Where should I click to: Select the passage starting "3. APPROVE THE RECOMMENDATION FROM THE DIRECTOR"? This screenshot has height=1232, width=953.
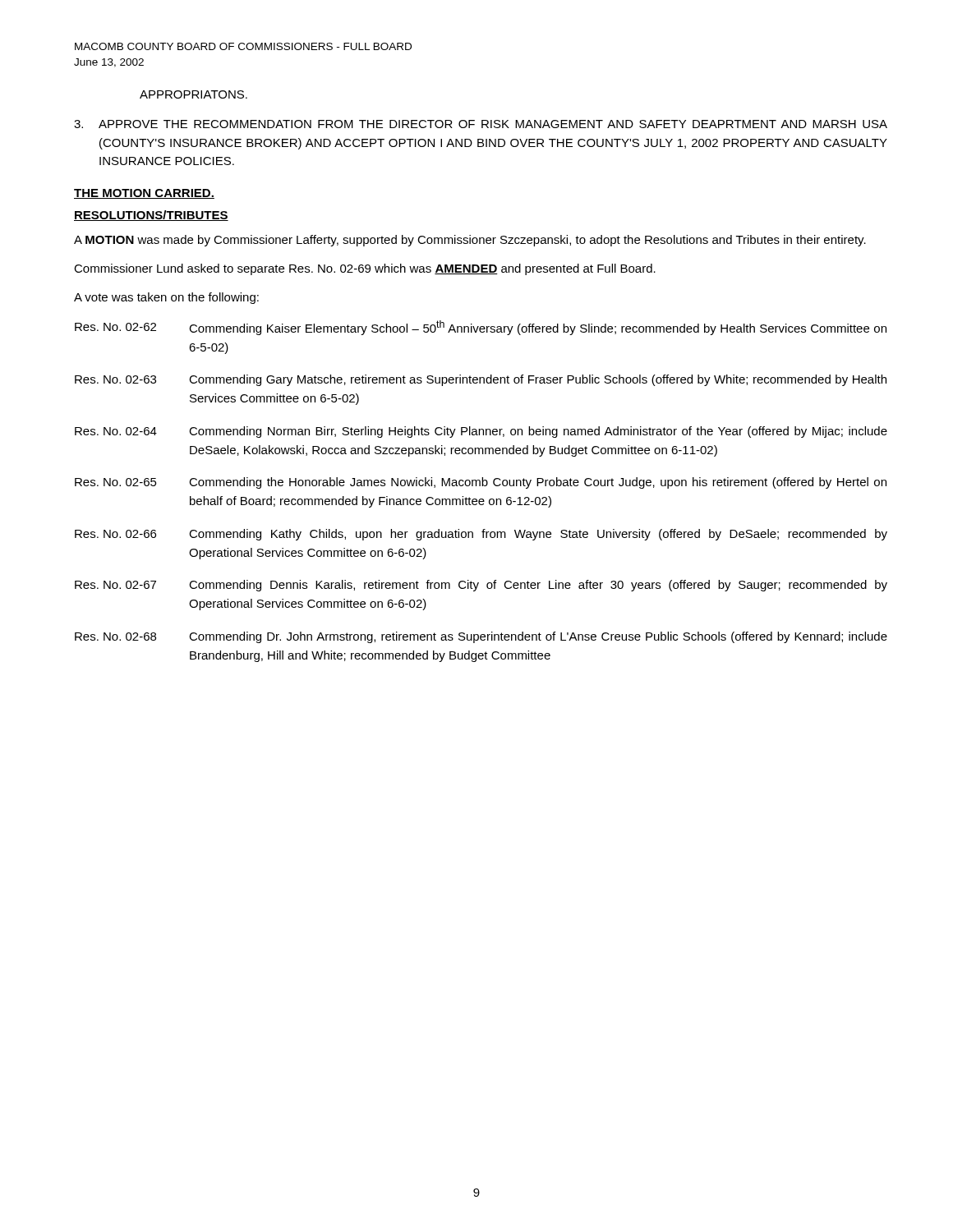click(481, 143)
